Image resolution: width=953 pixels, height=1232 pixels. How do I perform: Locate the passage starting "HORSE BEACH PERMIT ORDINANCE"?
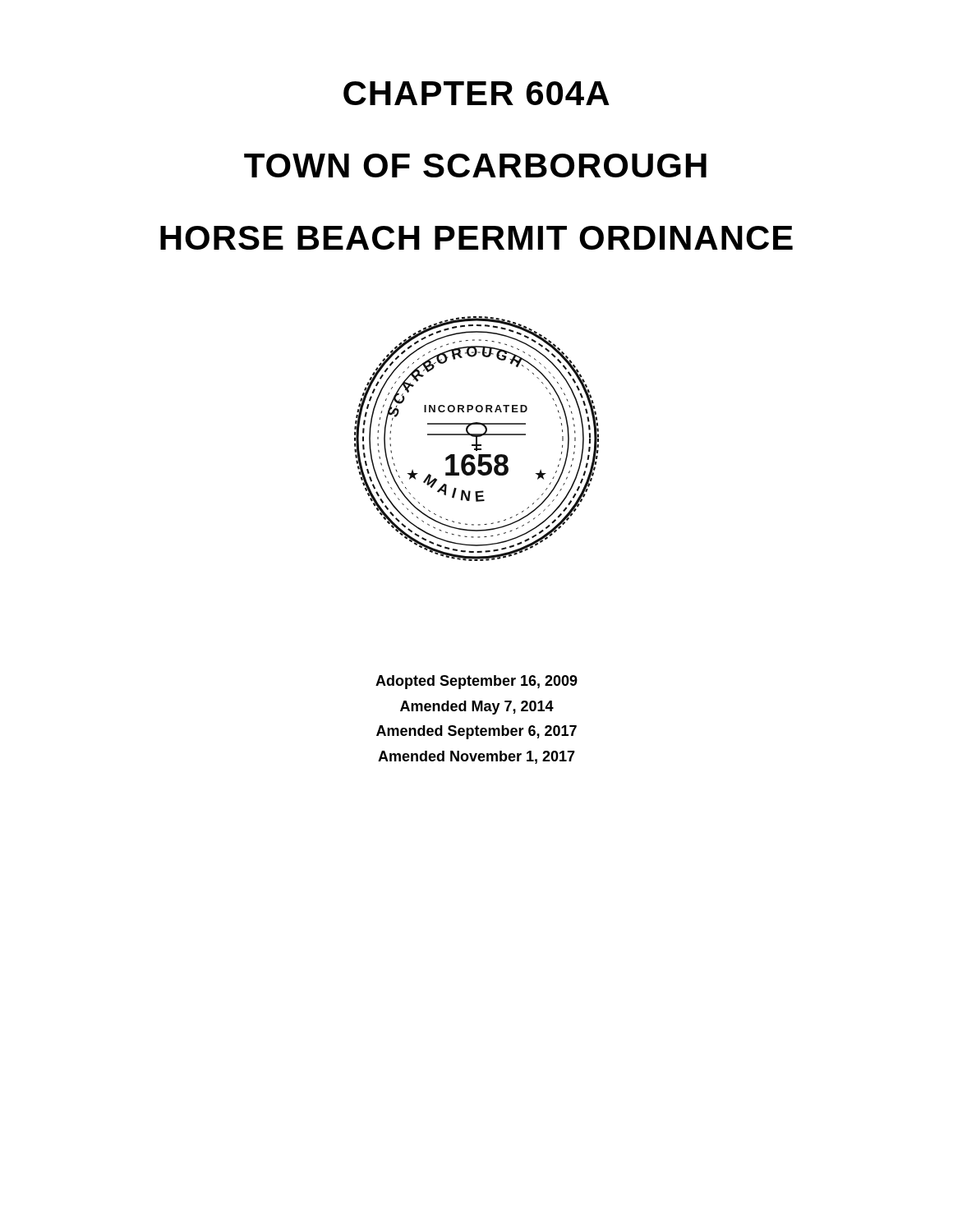pyautogui.click(x=476, y=238)
